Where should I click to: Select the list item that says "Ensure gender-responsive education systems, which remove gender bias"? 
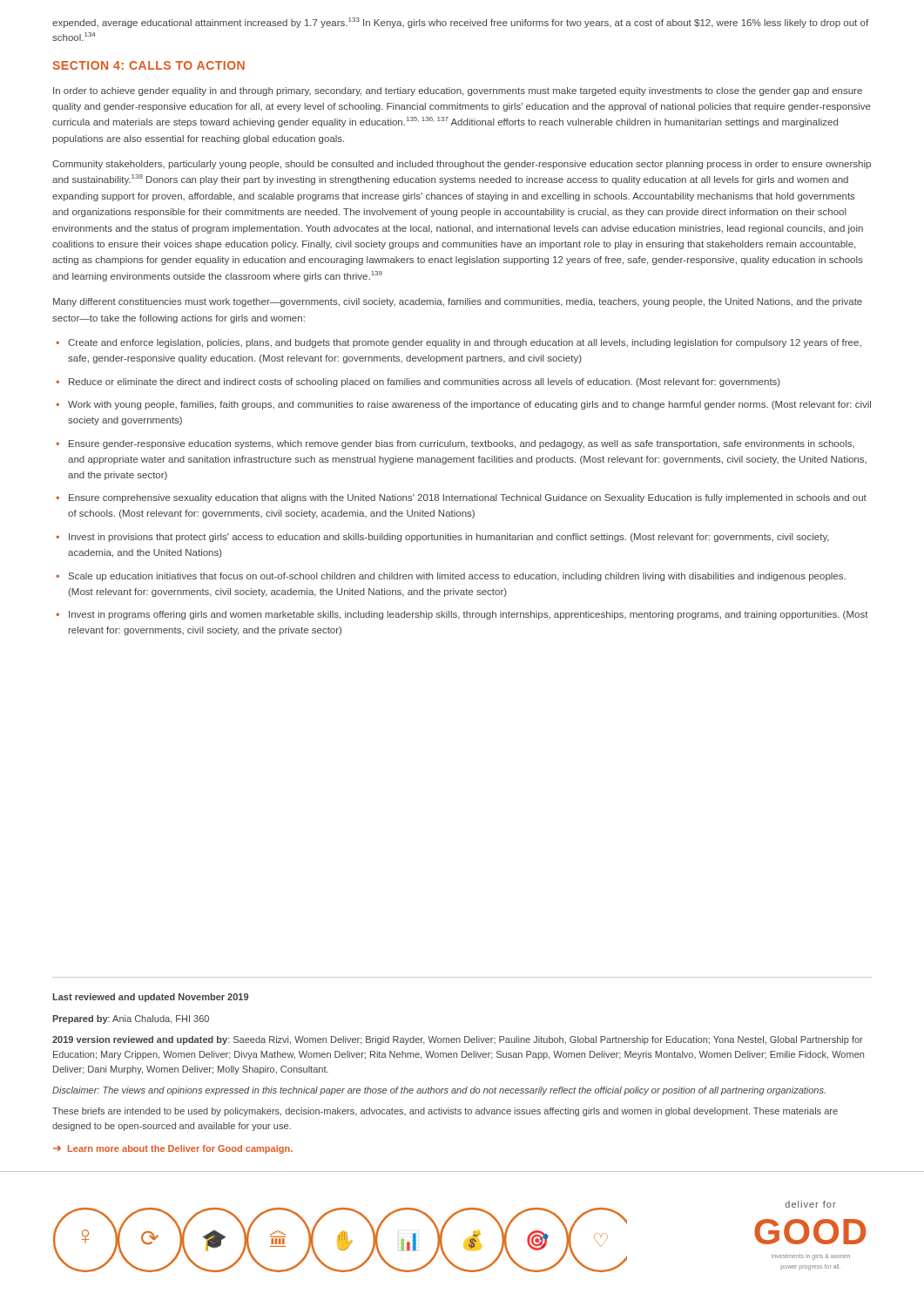468,459
